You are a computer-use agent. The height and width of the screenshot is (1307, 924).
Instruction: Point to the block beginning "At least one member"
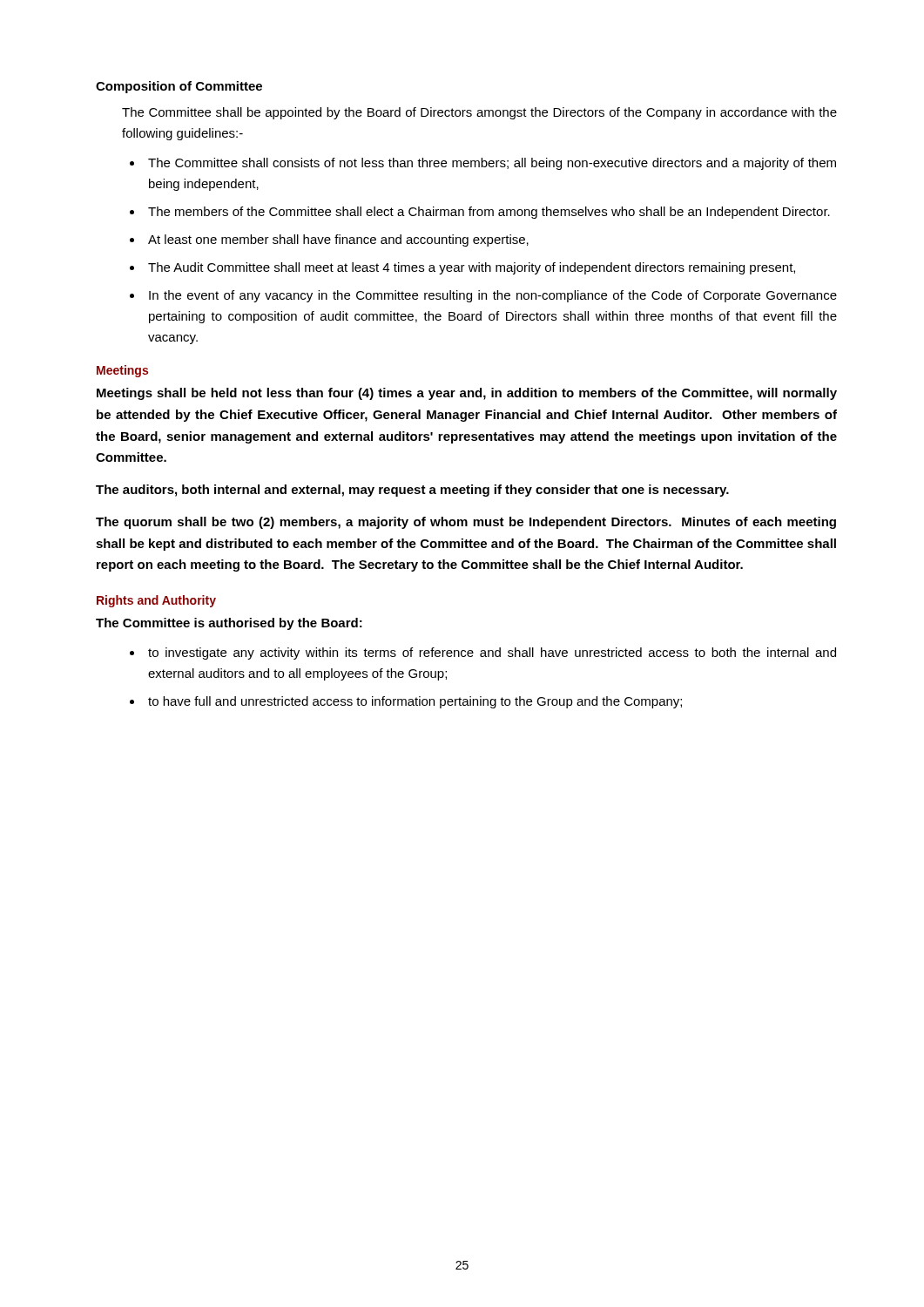[x=339, y=239]
